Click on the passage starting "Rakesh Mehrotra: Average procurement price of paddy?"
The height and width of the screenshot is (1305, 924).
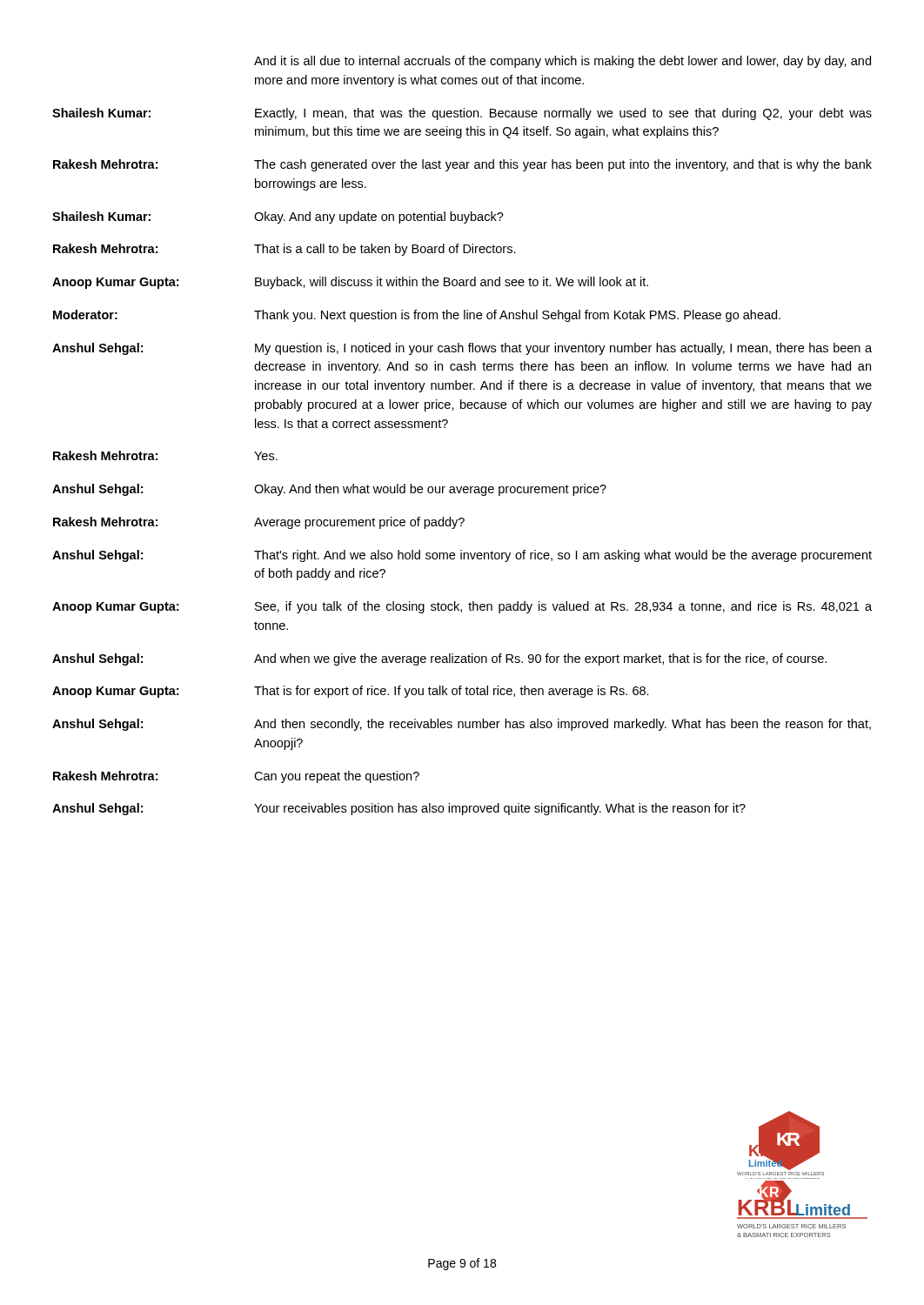(462, 523)
